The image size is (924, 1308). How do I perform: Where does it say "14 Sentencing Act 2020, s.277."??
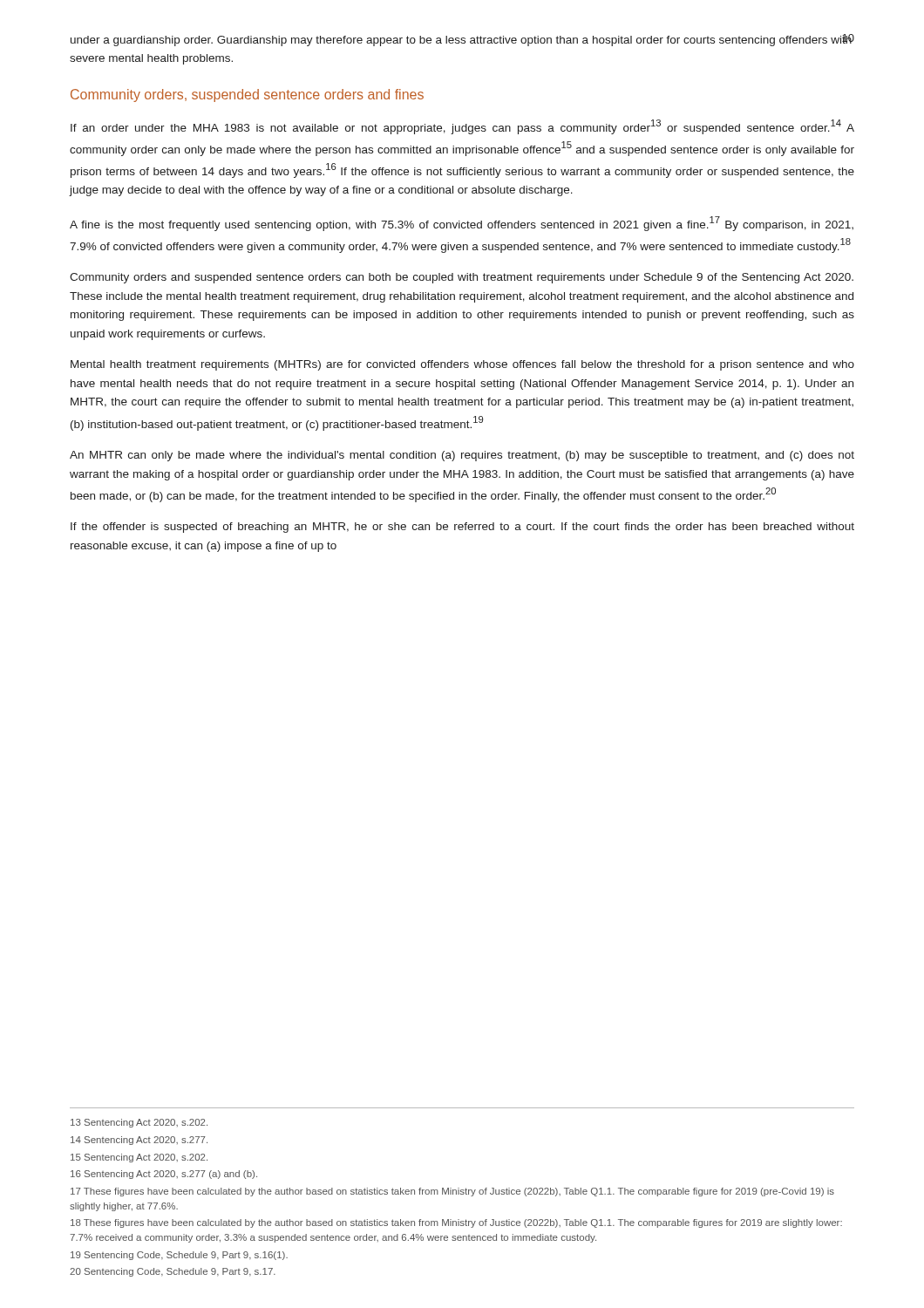pos(139,1140)
